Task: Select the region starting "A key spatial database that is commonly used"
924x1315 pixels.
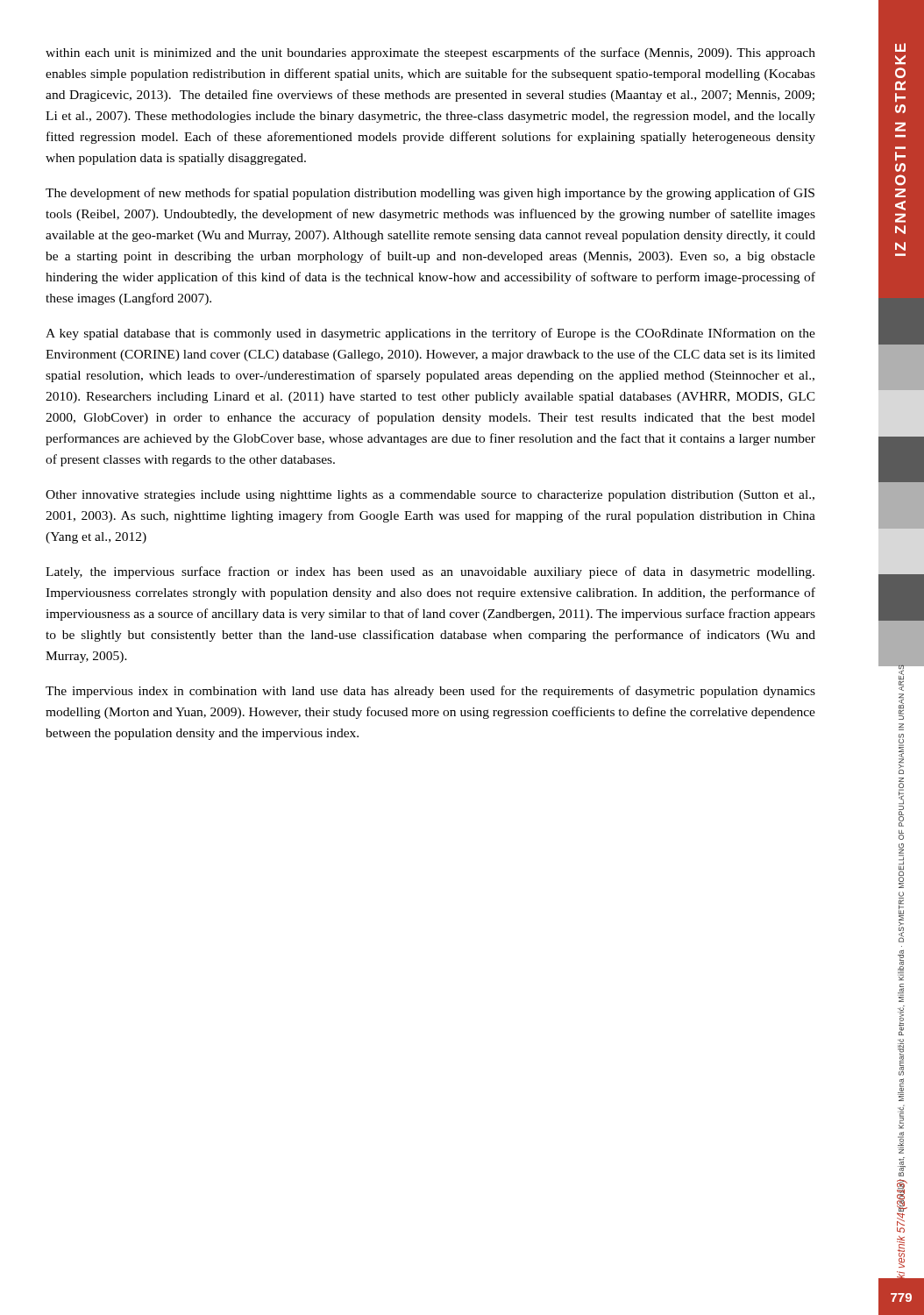Action: click(430, 396)
